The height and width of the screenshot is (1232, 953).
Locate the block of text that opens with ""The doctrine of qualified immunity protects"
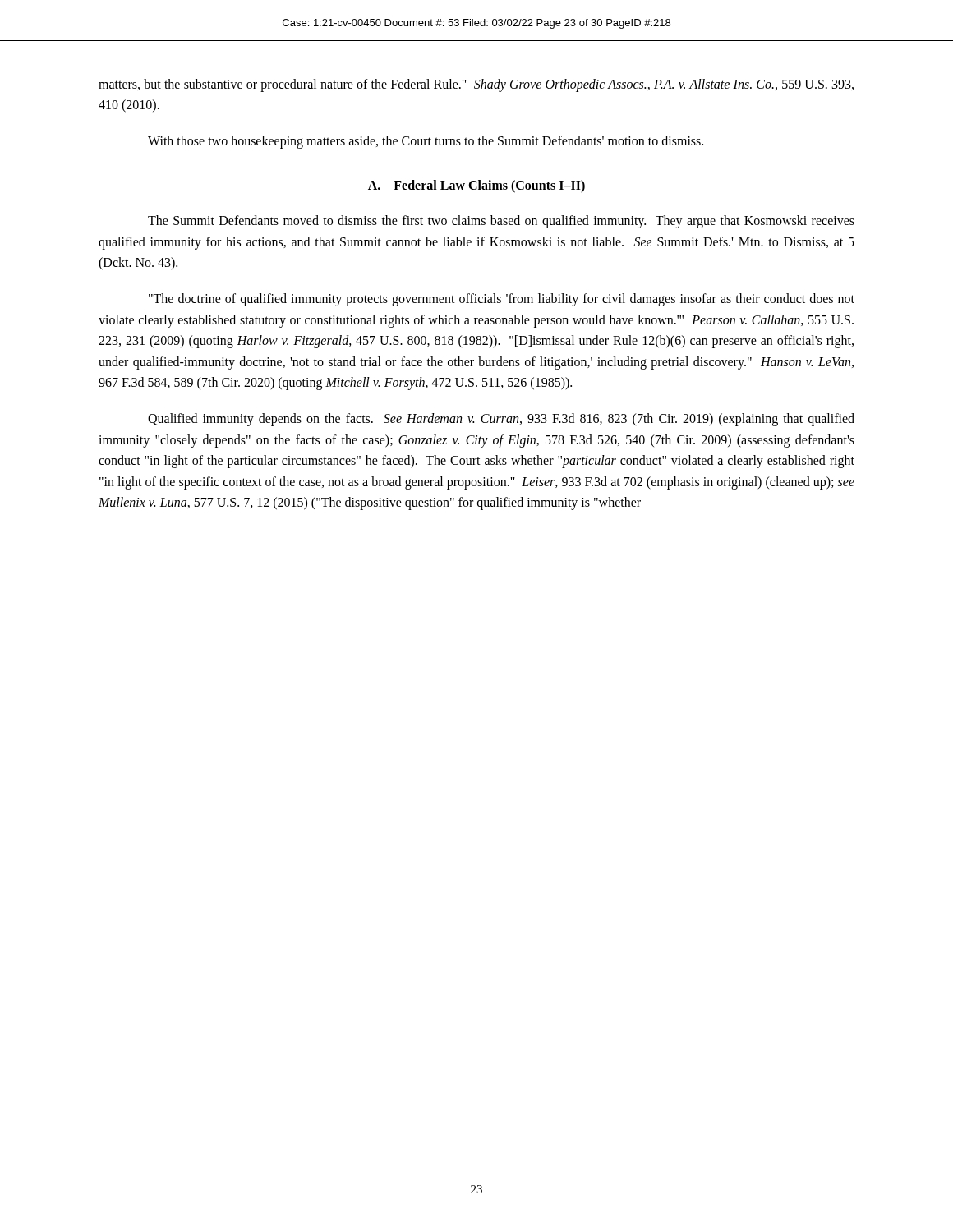tap(476, 341)
